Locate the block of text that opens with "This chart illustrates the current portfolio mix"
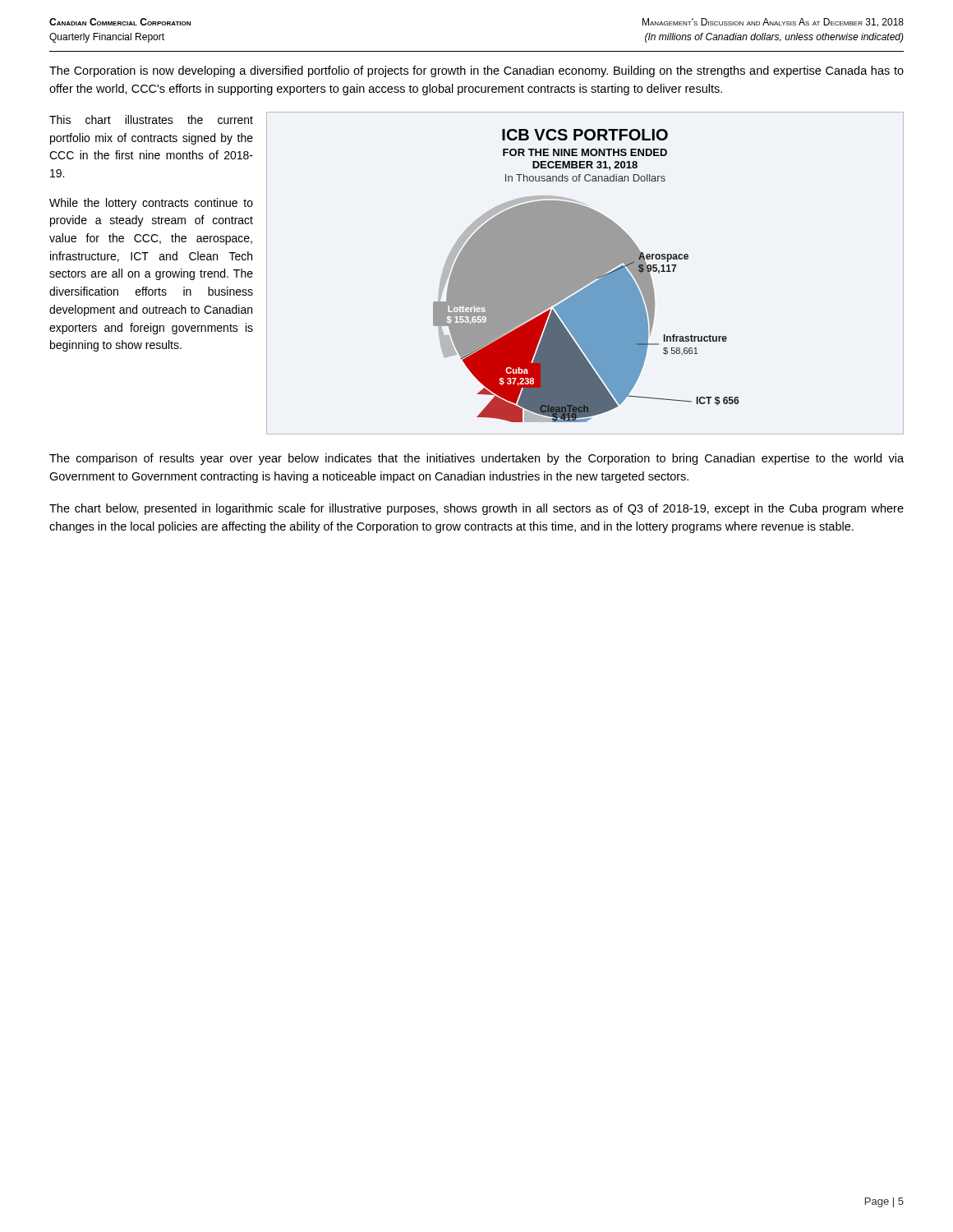Viewport: 953px width, 1232px height. [151, 233]
